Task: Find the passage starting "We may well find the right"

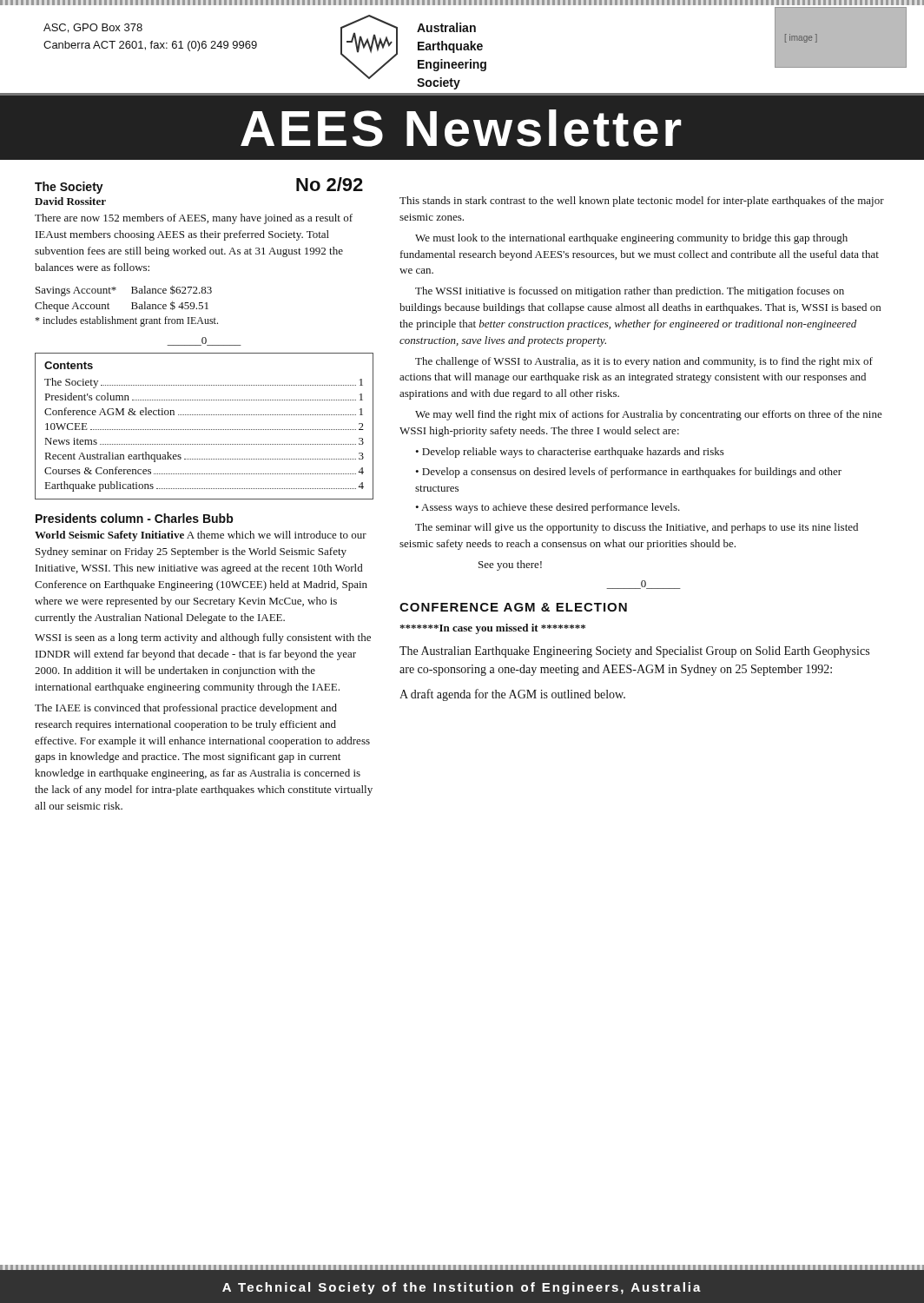Action: 641,422
